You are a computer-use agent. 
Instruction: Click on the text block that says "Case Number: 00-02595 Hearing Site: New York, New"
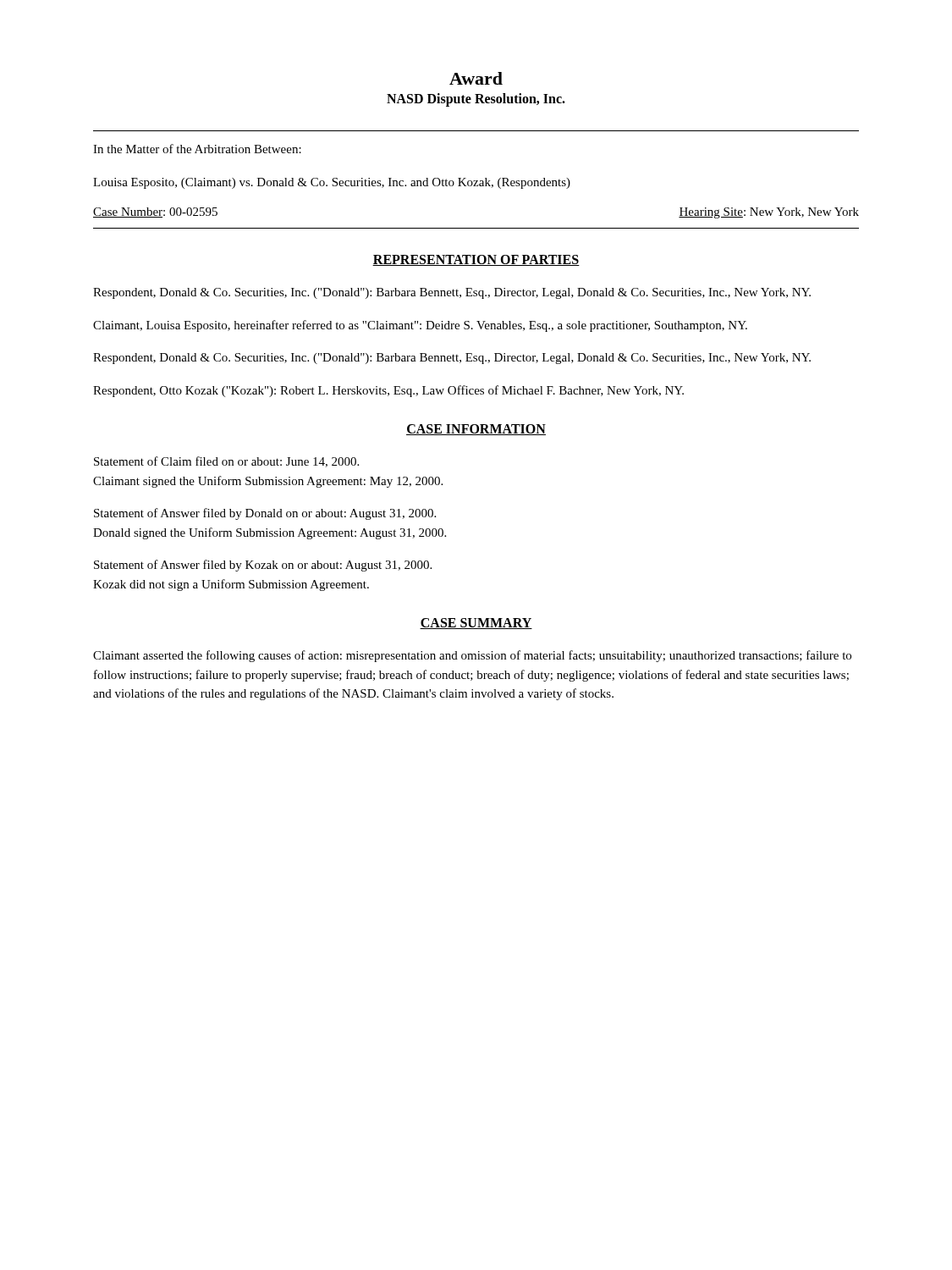tap(164, 211)
